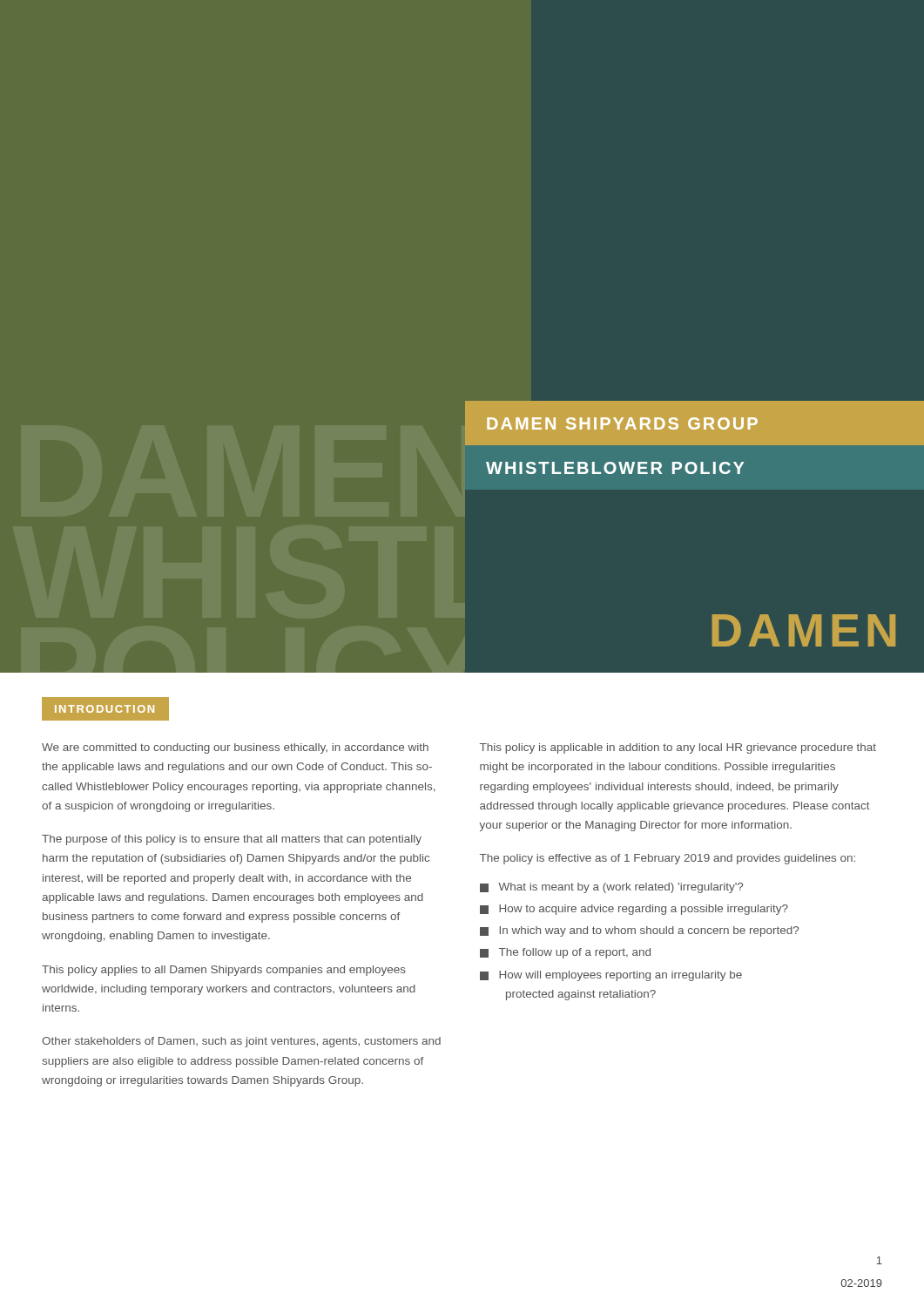This screenshot has height=1307, width=924.
Task: Find the region starting "In which way and"
Action: 639,930
